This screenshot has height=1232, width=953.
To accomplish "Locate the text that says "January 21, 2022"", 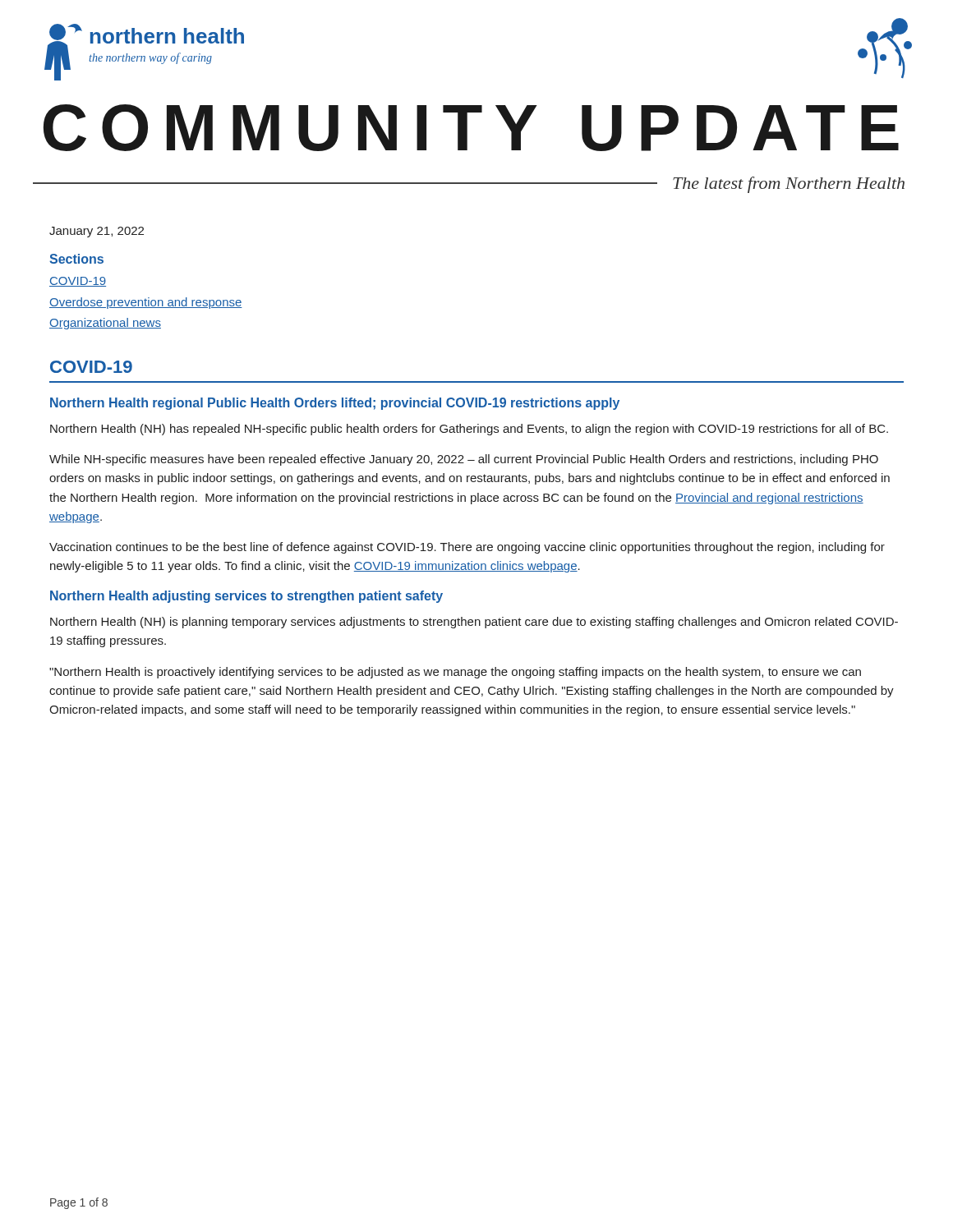I will click(97, 230).
